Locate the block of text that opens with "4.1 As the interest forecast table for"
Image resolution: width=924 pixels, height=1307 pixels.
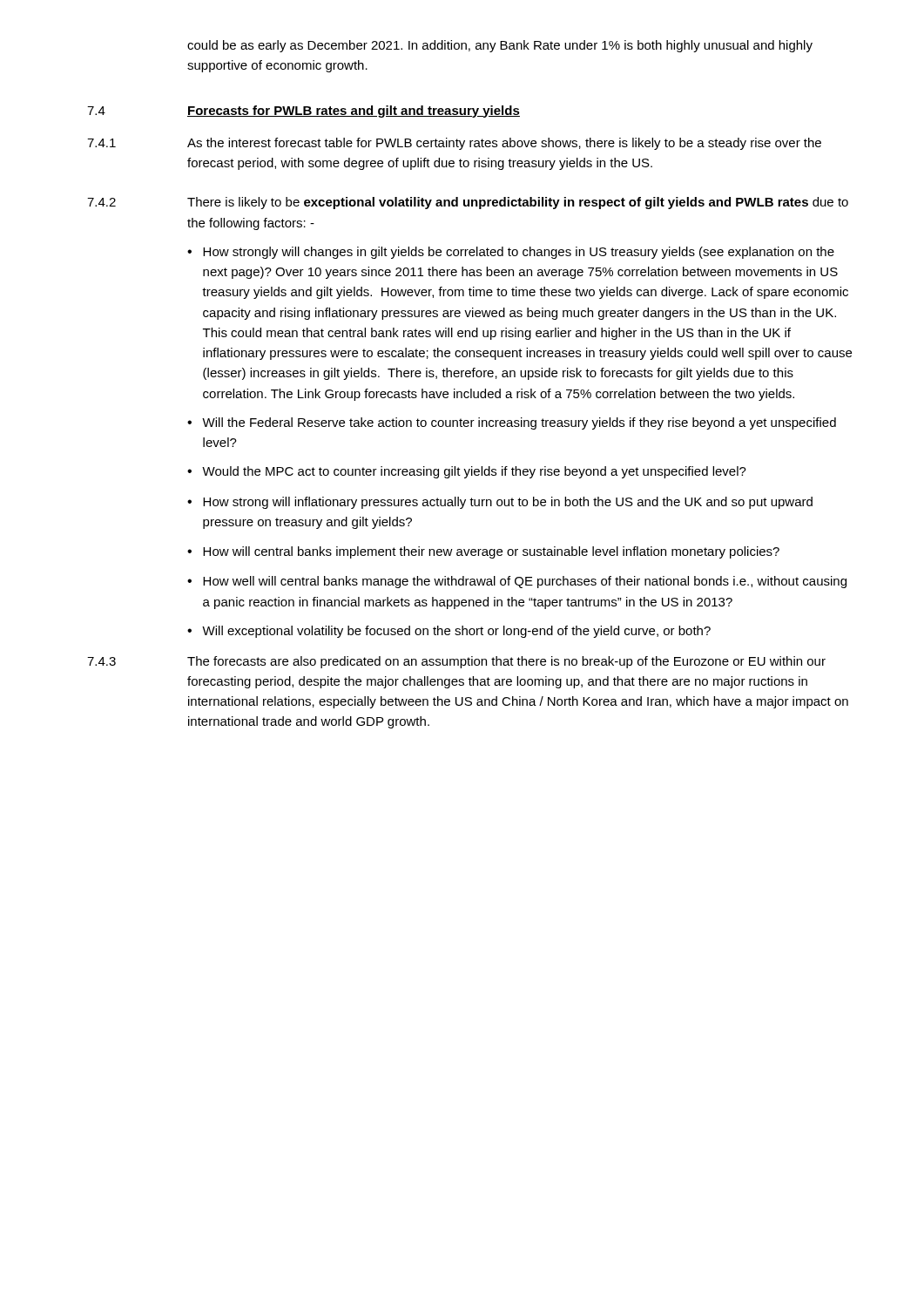471,153
